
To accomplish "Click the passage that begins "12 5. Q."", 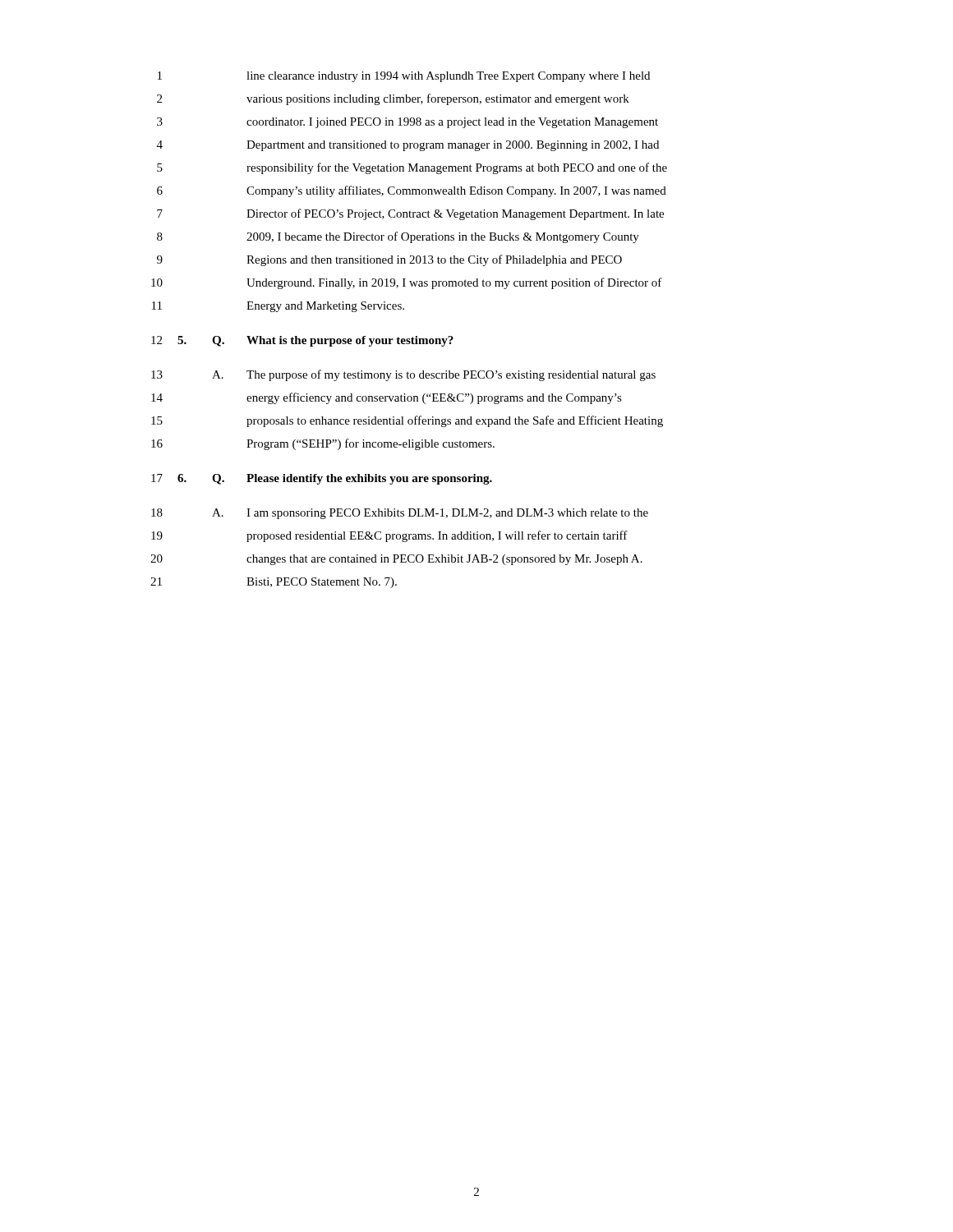I will (x=302, y=341).
